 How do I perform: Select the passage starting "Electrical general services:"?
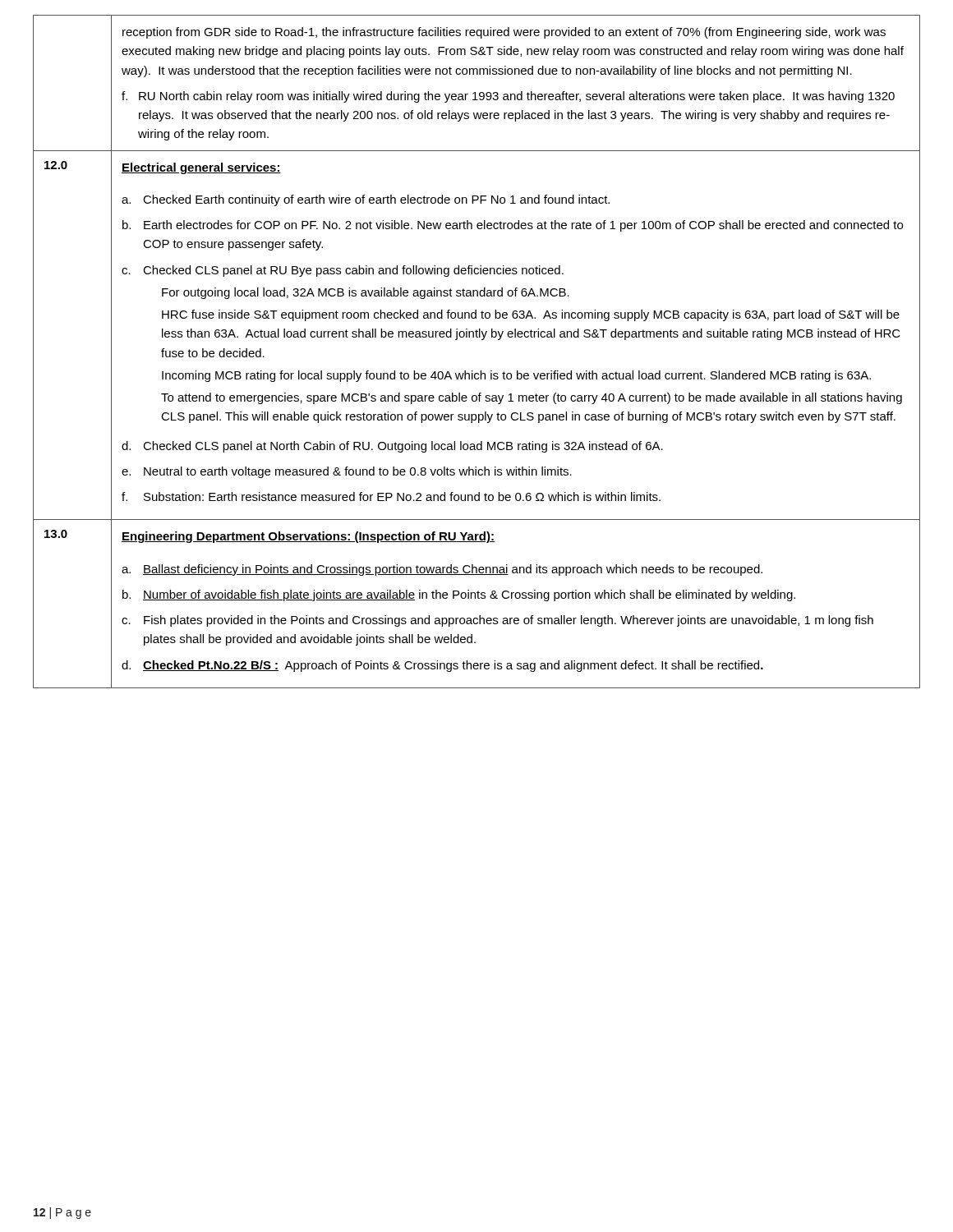coord(201,167)
